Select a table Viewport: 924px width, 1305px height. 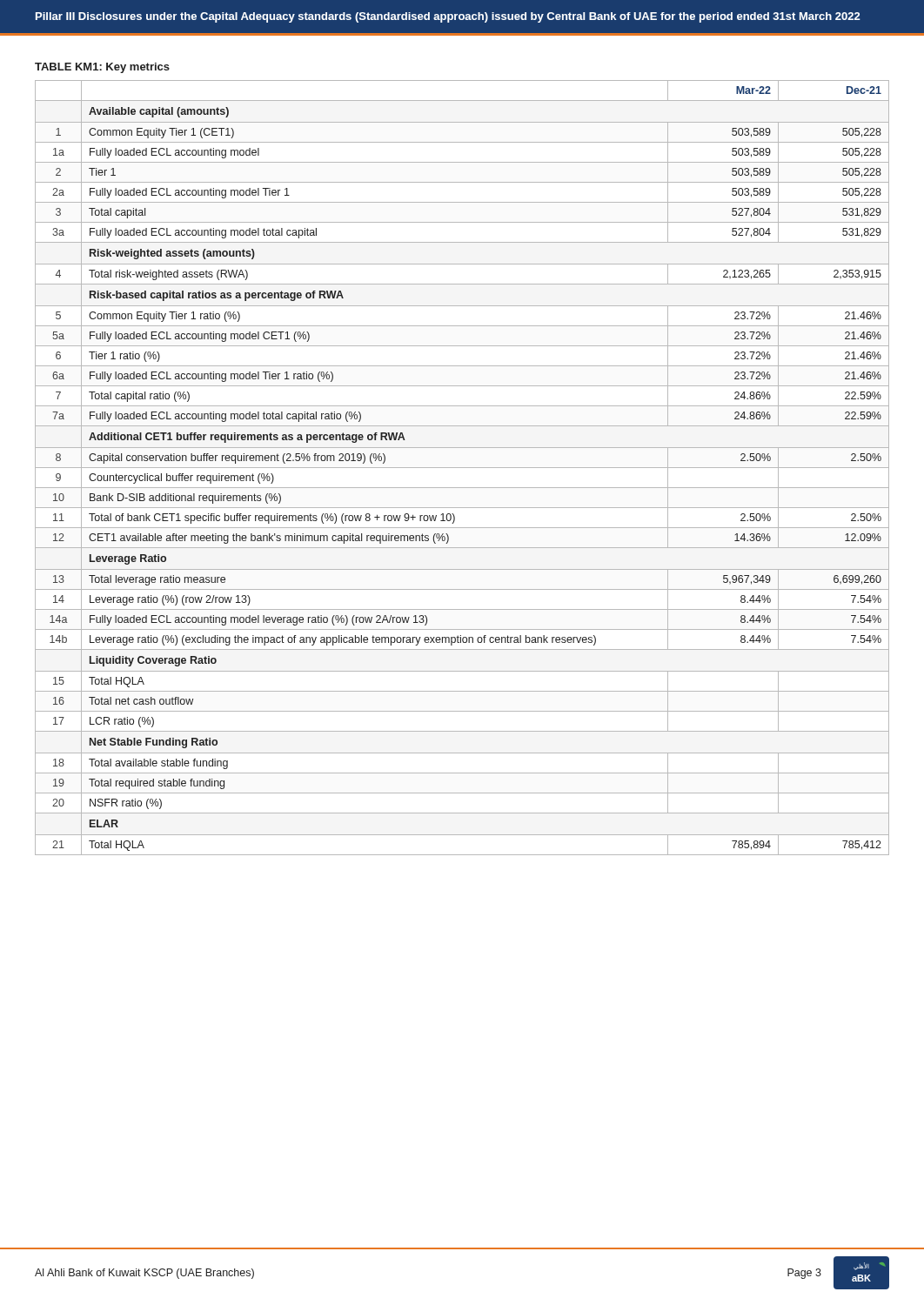[462, 468]
